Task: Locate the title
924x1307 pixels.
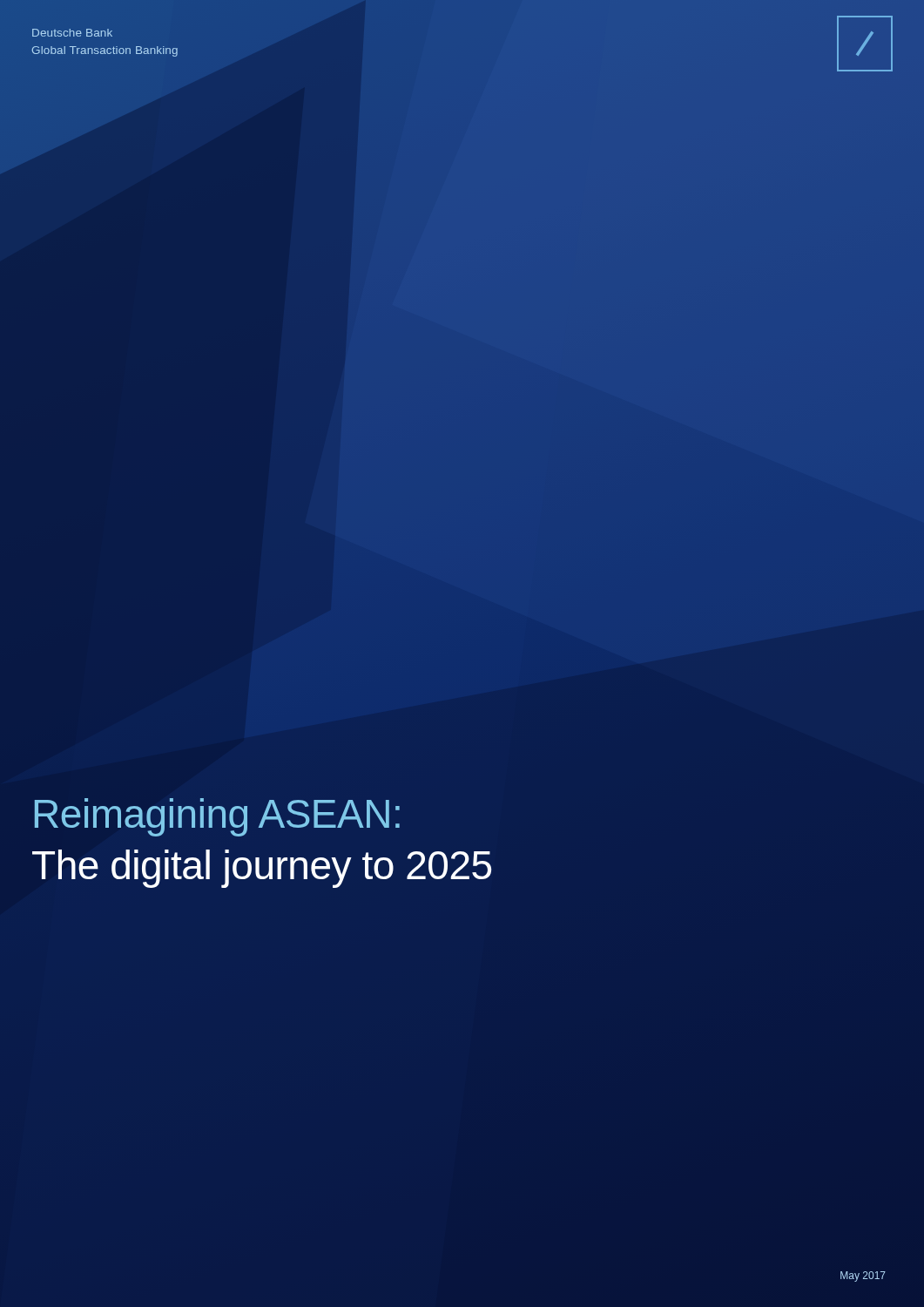Action: click(380, 840)
